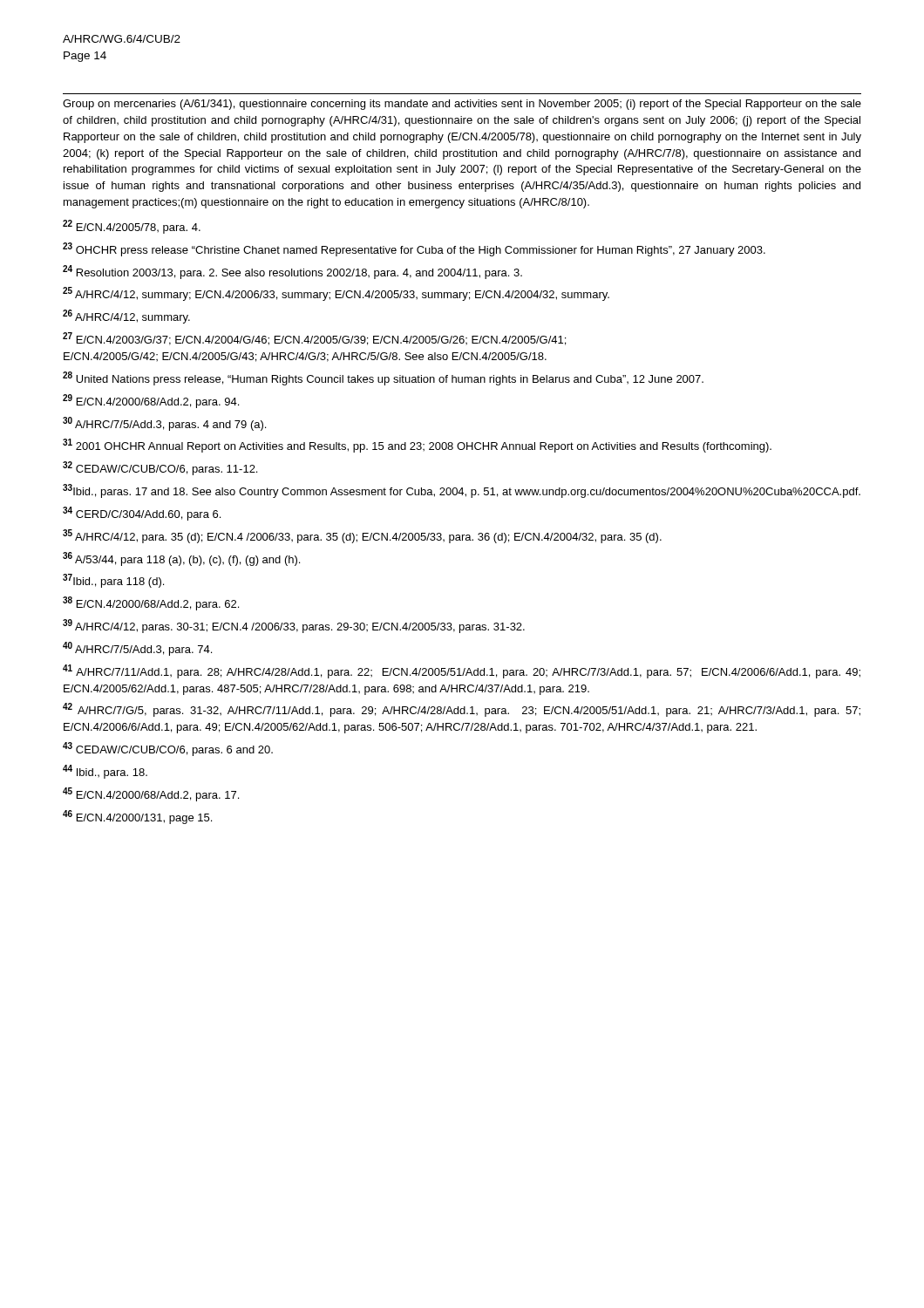The width and height of the screenshot is (924, 1308).
Task: Click on the footnote that reads "35 A/HRC/4/12, para. 35 (d); E/CN.4 /2006/33, para."
Action: tap(362, 536)
